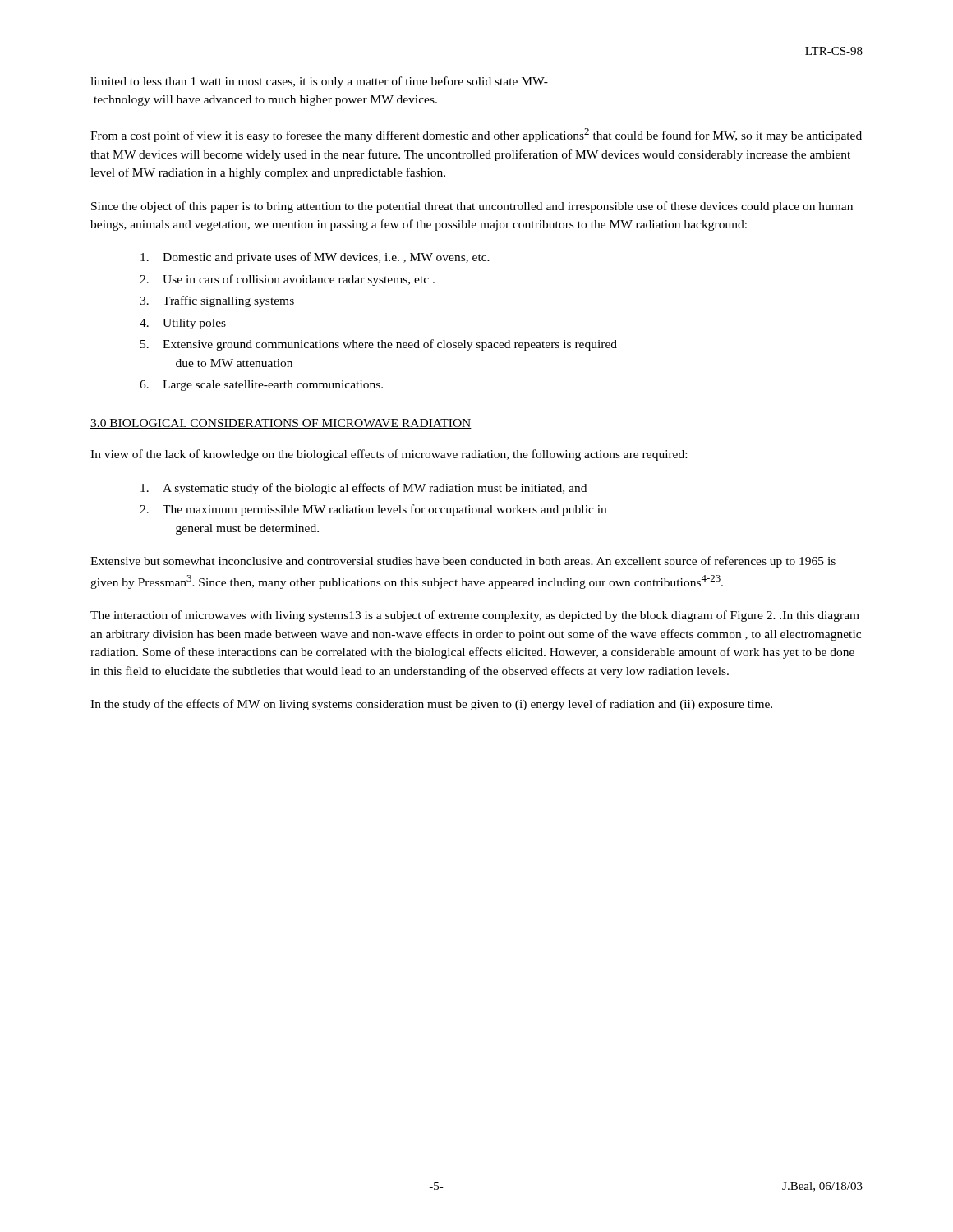953x1232 pixels.
Task: Click on the text block that reads "In the study of the"
Action: tap(432, 704)
